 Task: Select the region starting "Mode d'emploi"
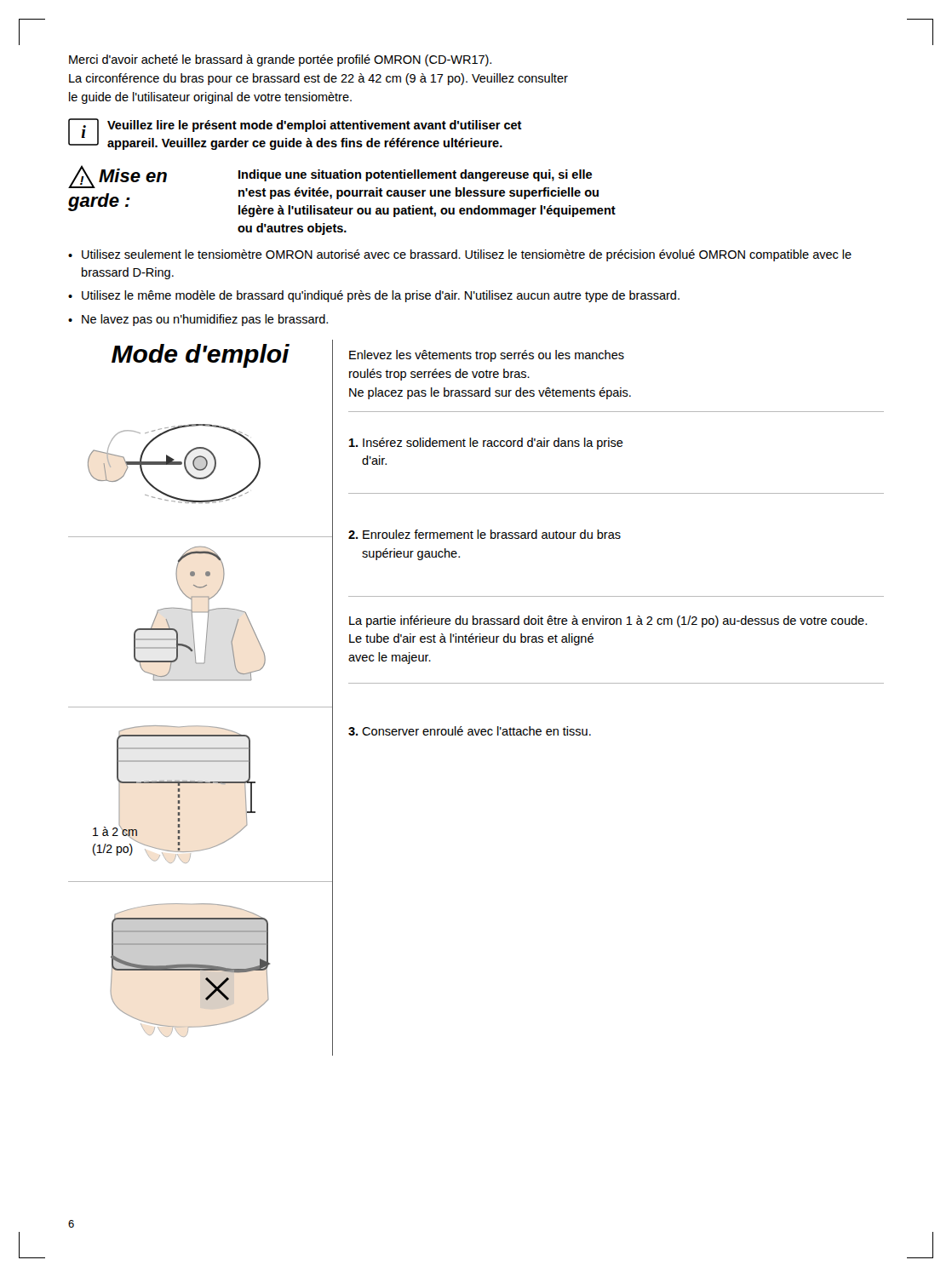coord(200,354)
